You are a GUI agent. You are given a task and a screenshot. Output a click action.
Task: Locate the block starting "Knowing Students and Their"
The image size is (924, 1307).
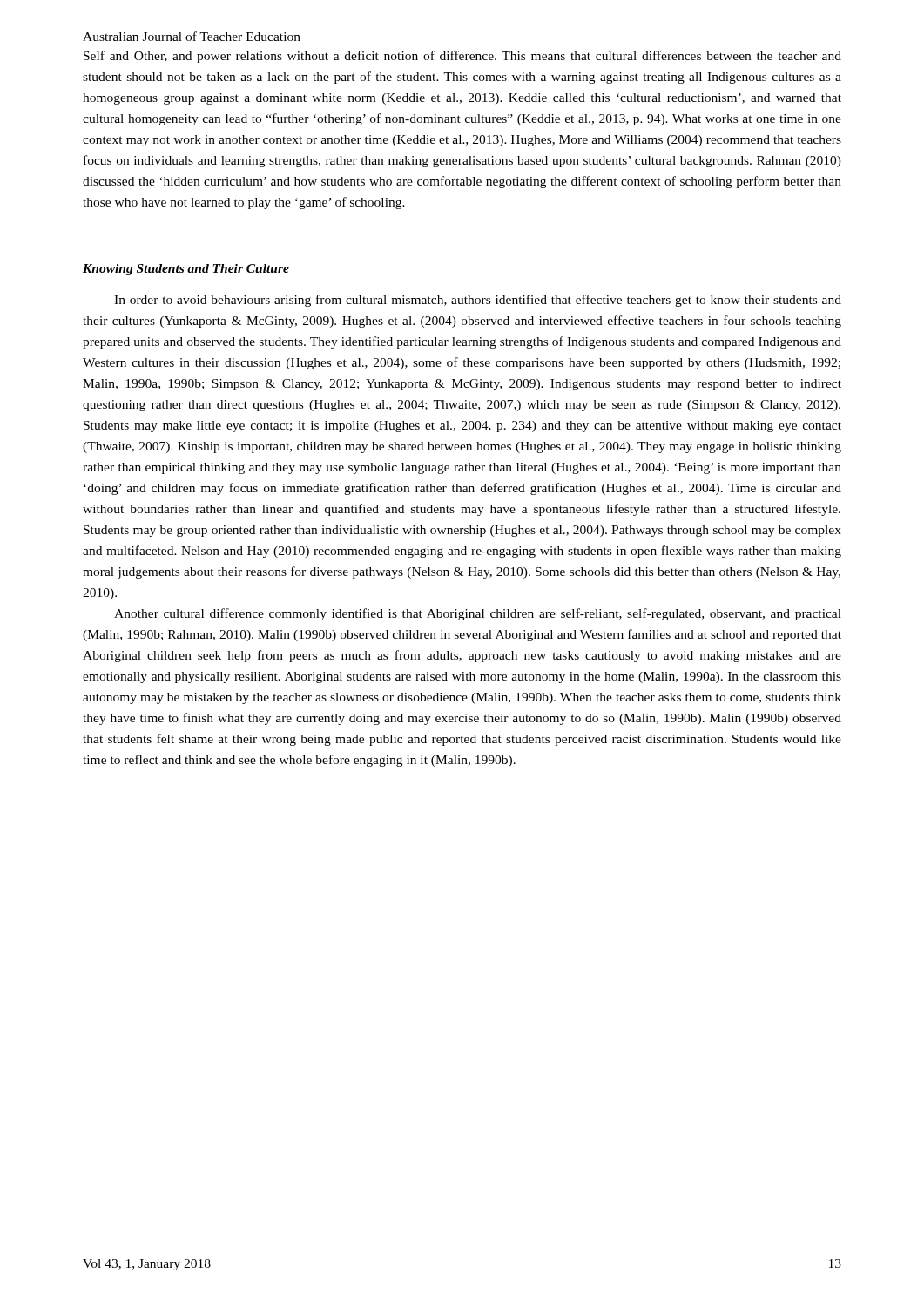(186, 268)
